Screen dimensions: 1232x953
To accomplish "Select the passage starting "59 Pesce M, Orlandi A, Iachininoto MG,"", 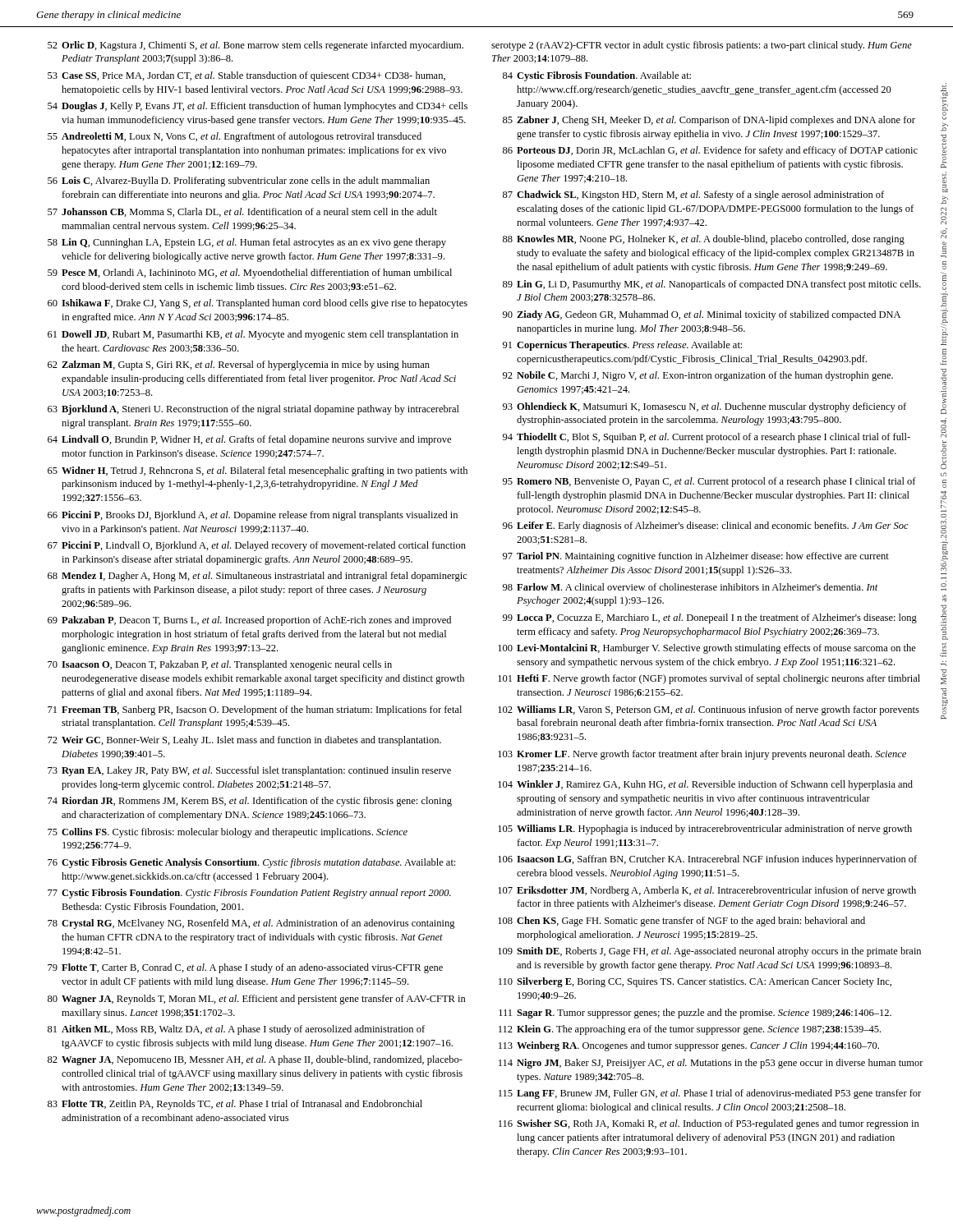I will pos(252,280).
